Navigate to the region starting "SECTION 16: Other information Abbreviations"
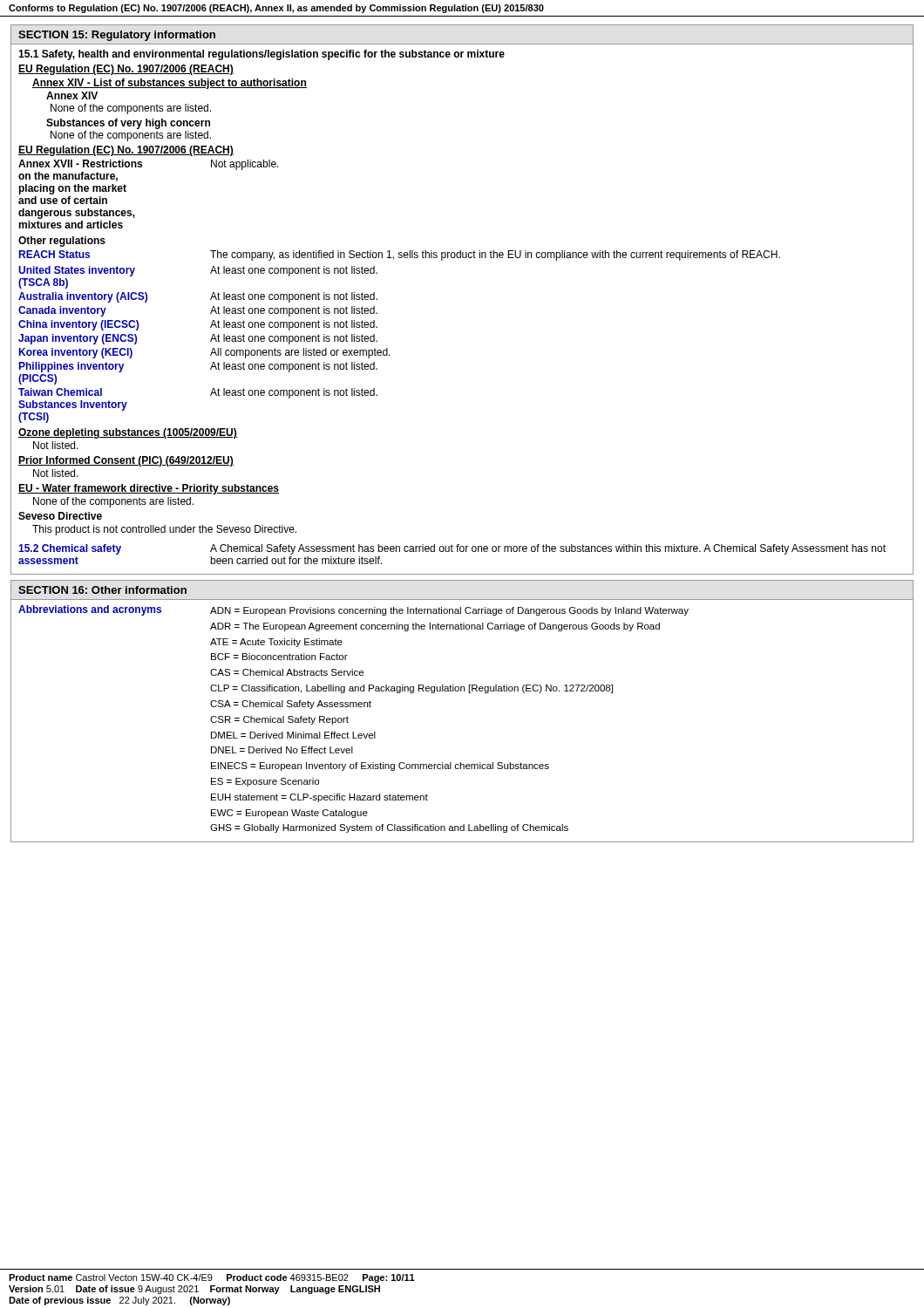The image size is (924, 1308). [x=102, y=590]
